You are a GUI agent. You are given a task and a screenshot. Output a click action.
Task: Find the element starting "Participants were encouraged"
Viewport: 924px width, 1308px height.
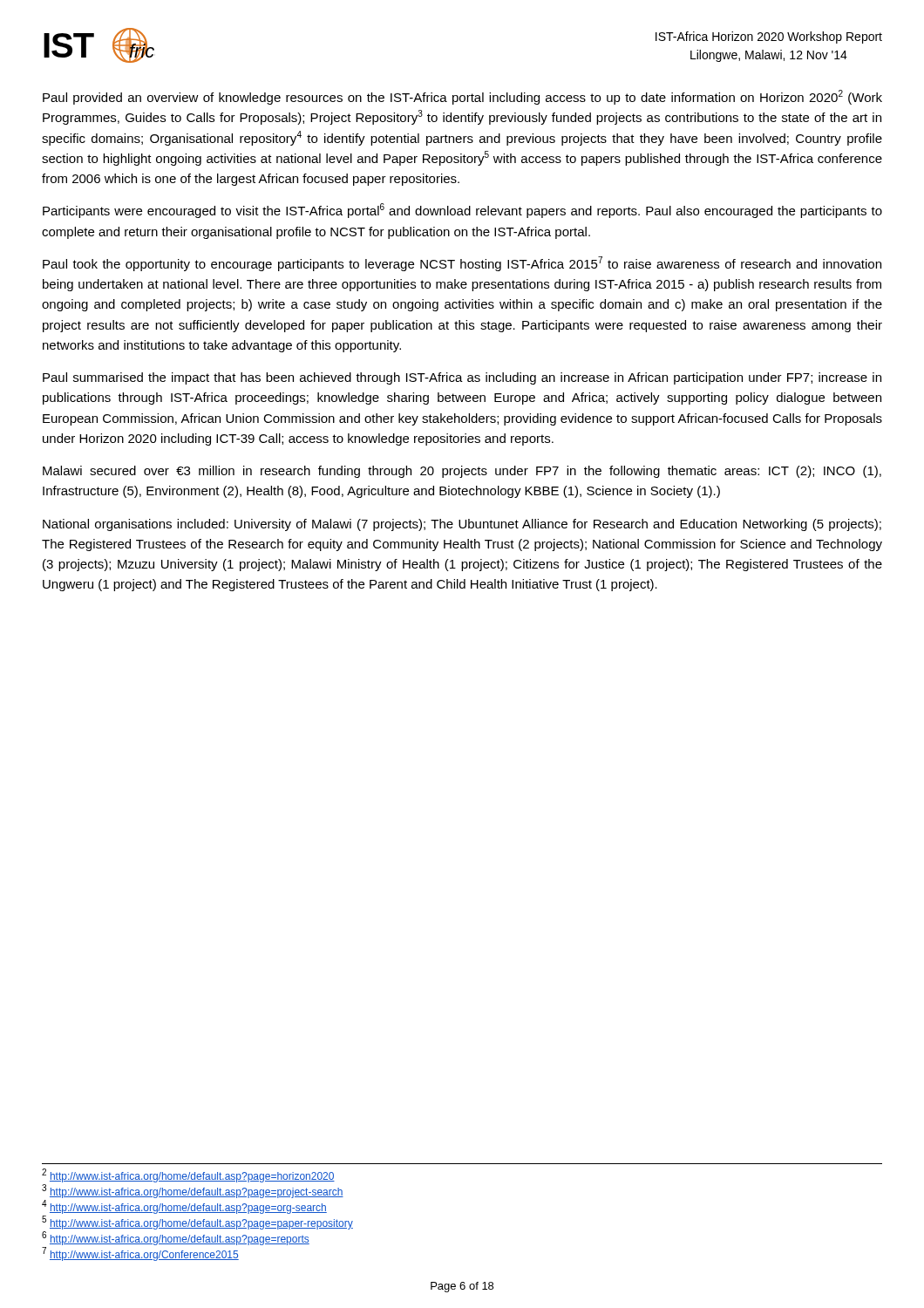(x=462, y=220)
